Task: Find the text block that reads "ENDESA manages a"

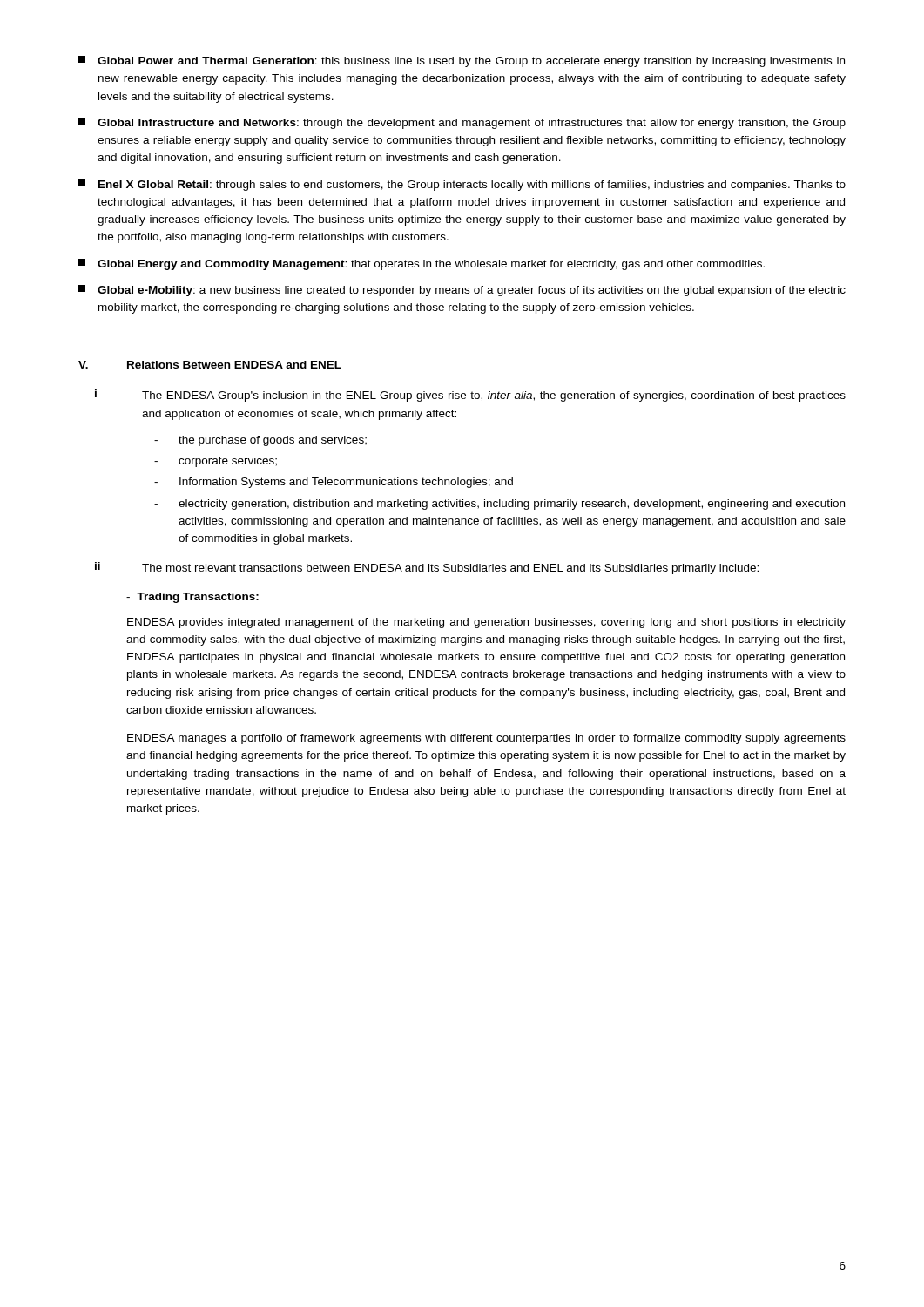Action: coord(486,773)
